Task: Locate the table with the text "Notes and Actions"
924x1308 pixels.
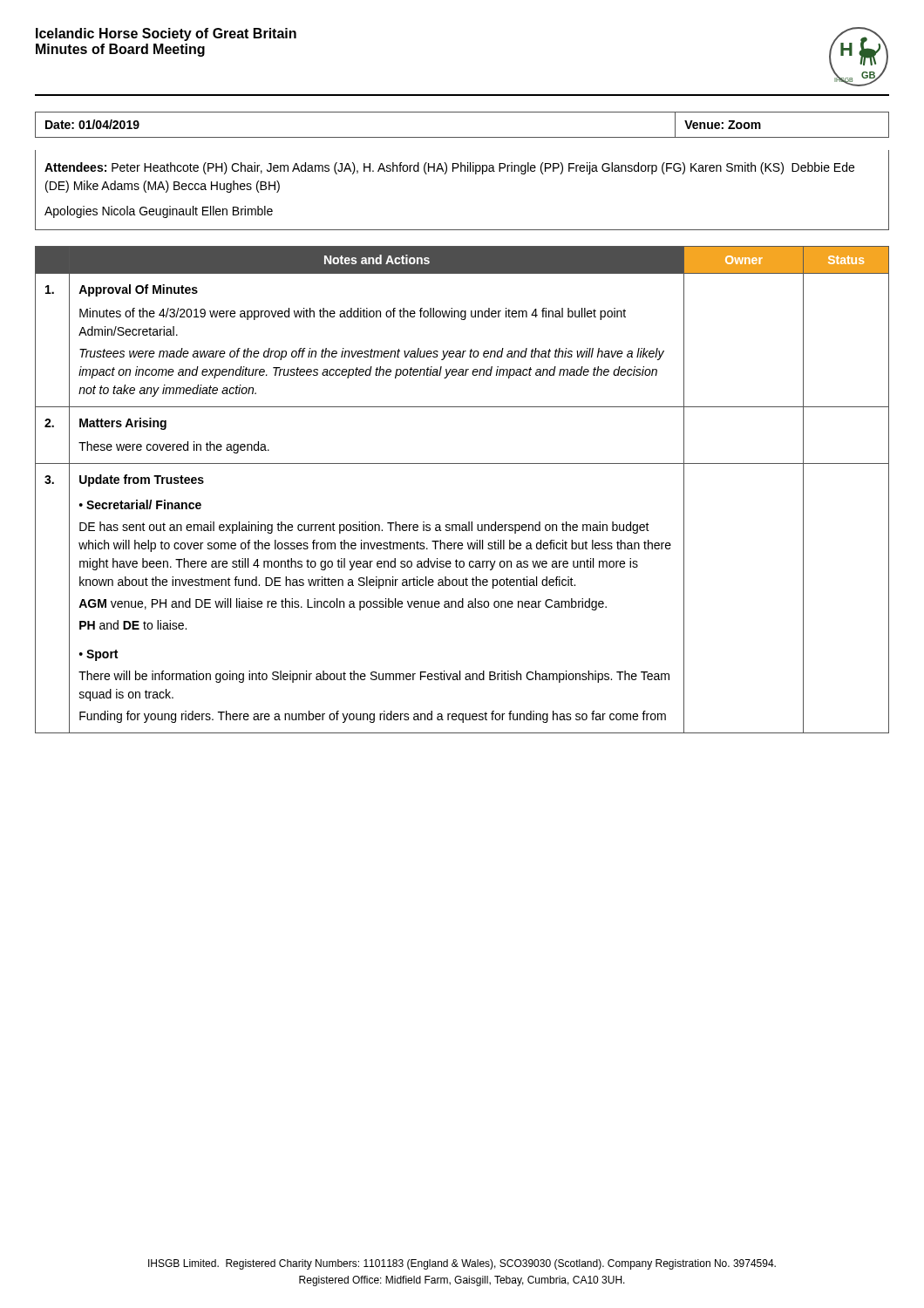Action: [462, 490]
